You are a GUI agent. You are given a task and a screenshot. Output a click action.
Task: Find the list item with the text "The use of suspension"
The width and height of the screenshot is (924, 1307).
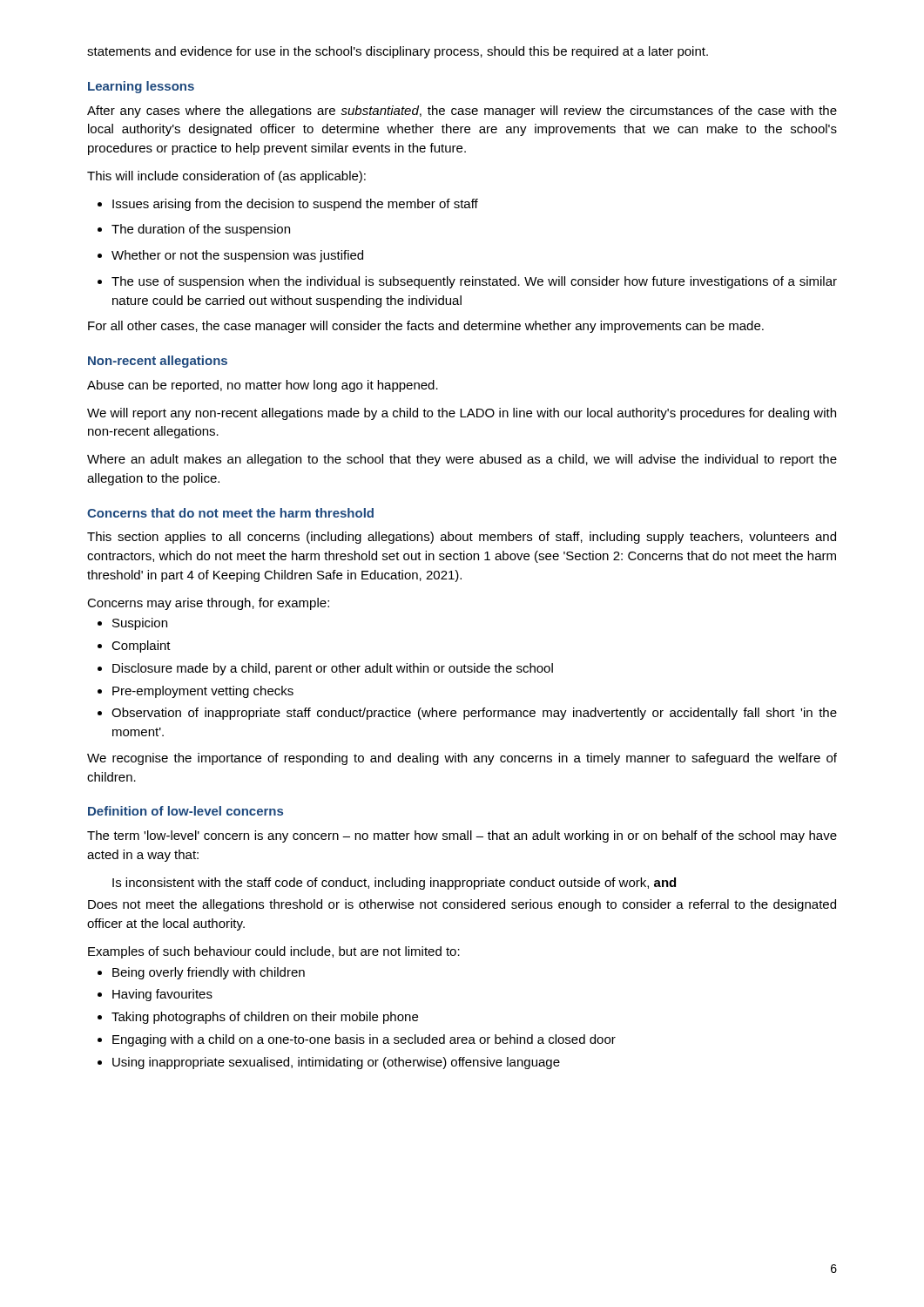click(462, 291)
